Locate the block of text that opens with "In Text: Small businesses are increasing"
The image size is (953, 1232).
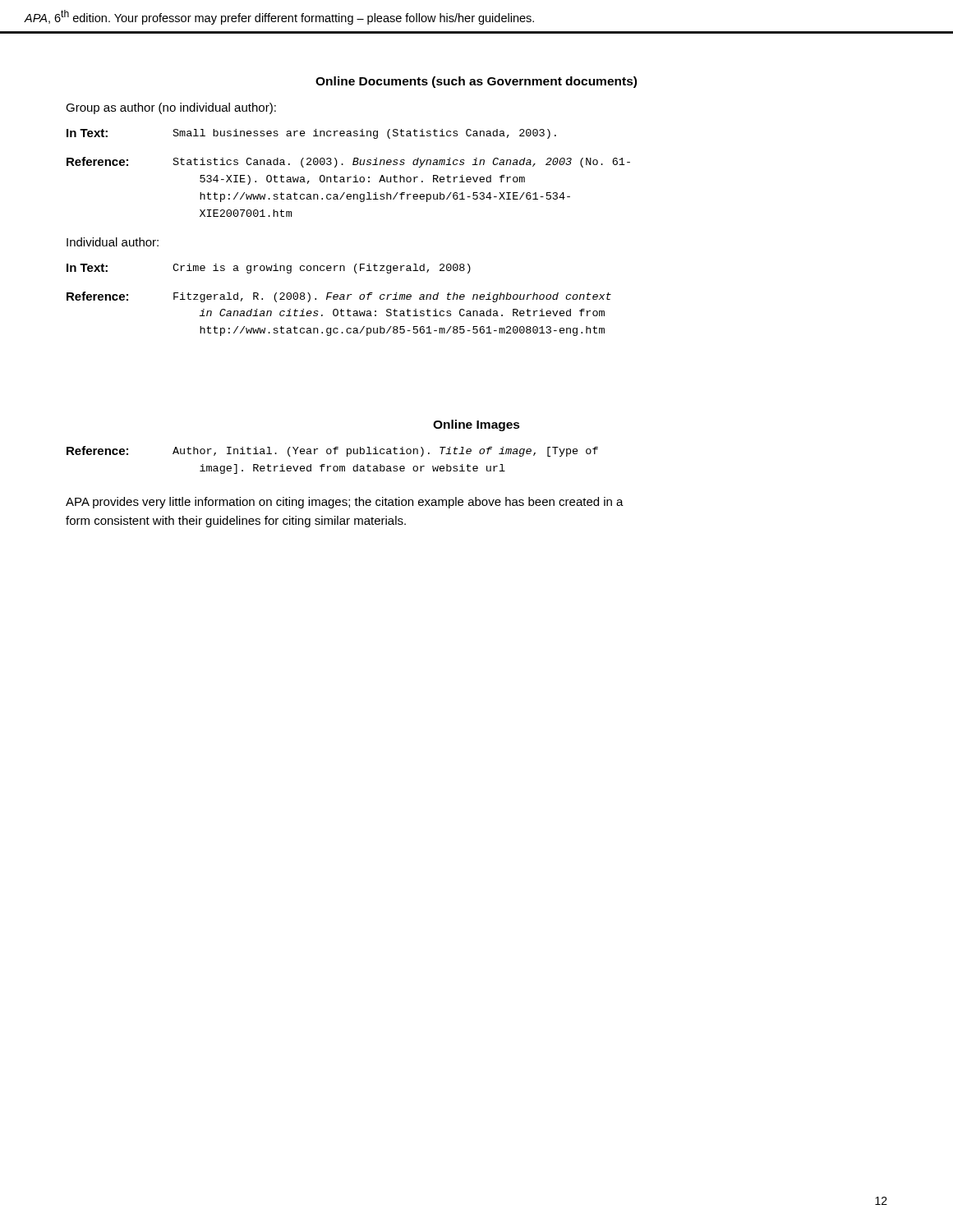tap(312, 134)
